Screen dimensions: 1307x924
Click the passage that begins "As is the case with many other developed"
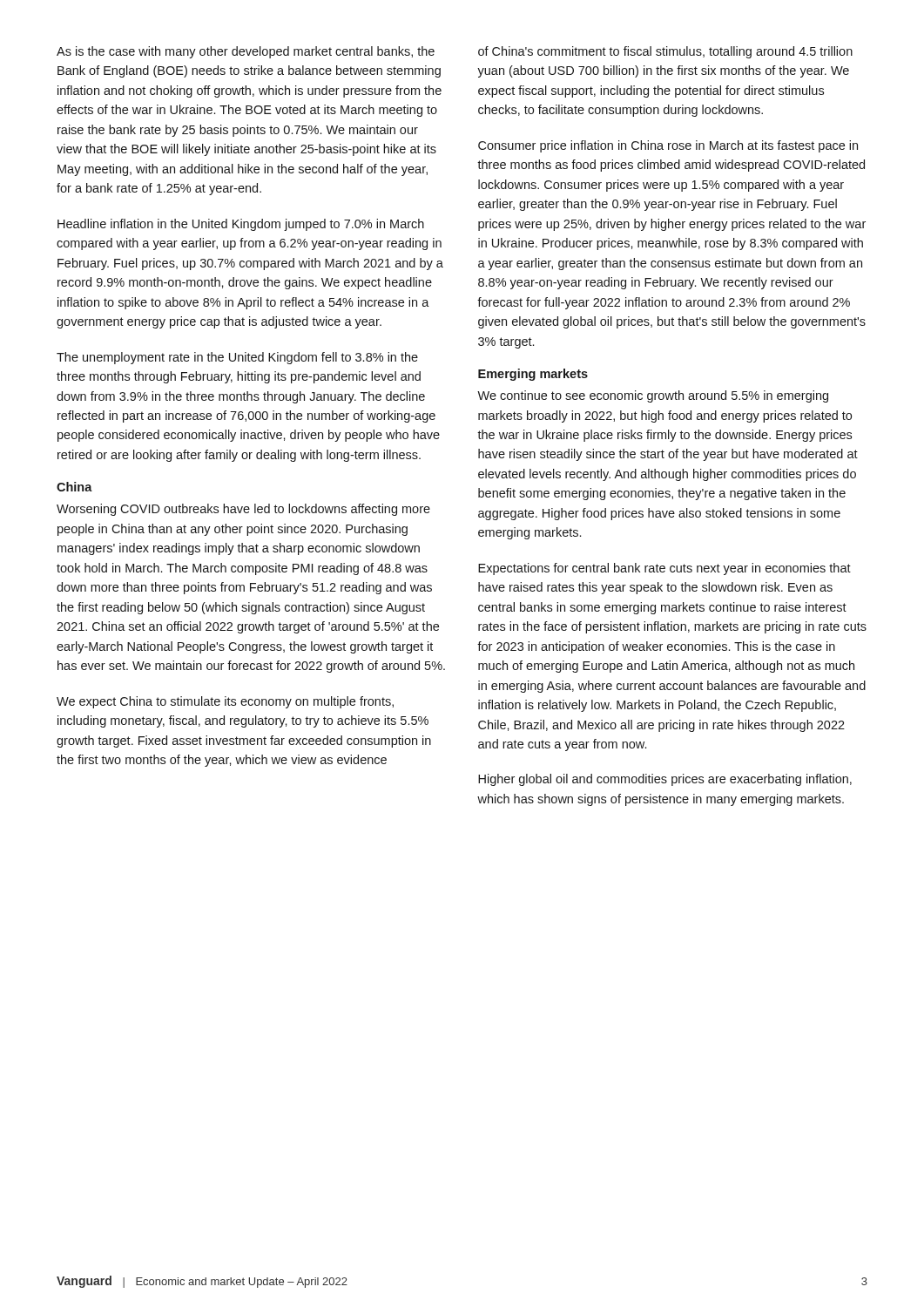click(x=249, y=120)
